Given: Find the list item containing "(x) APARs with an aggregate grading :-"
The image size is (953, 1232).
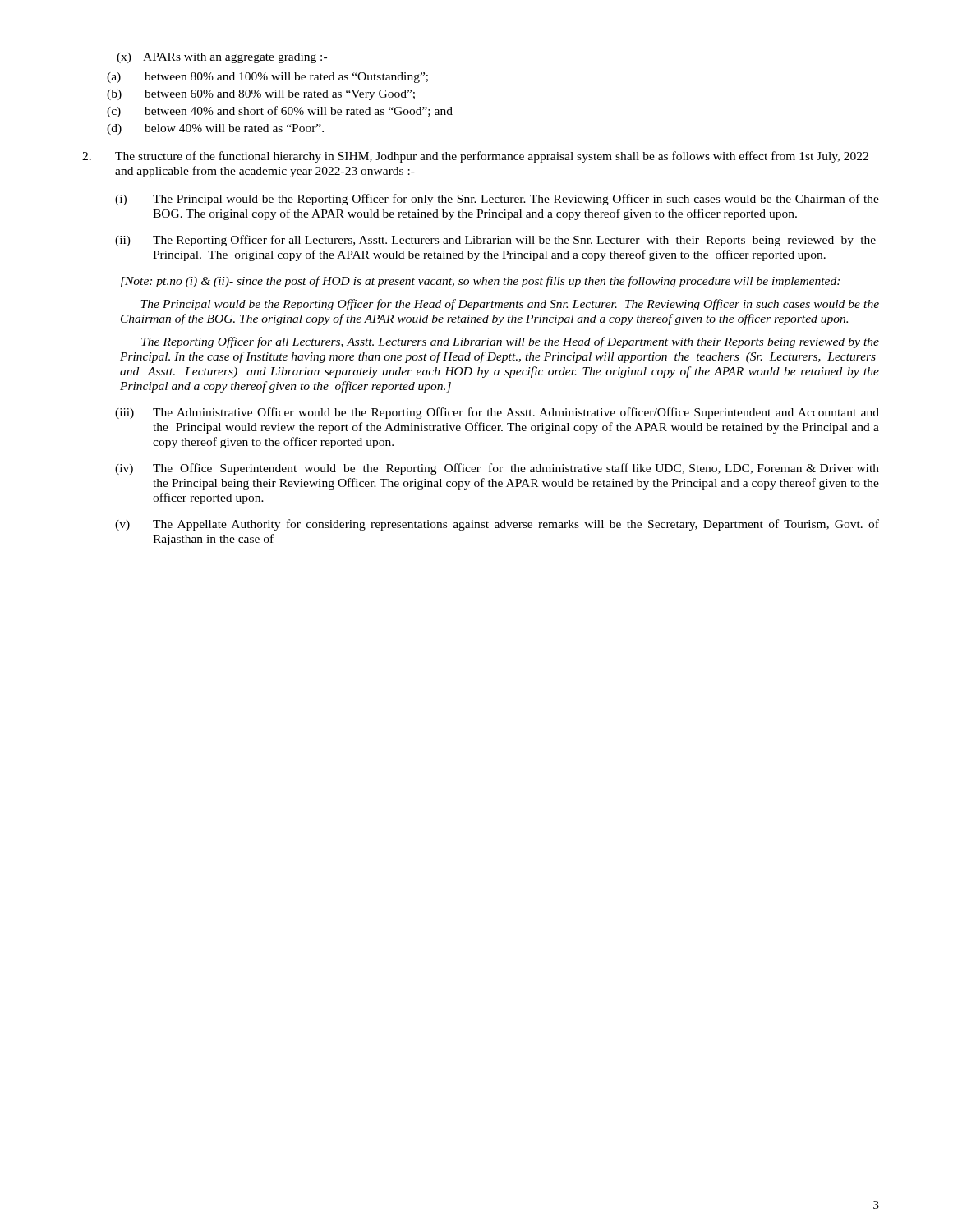Looking at the screenshot, I should click(205, 57).
